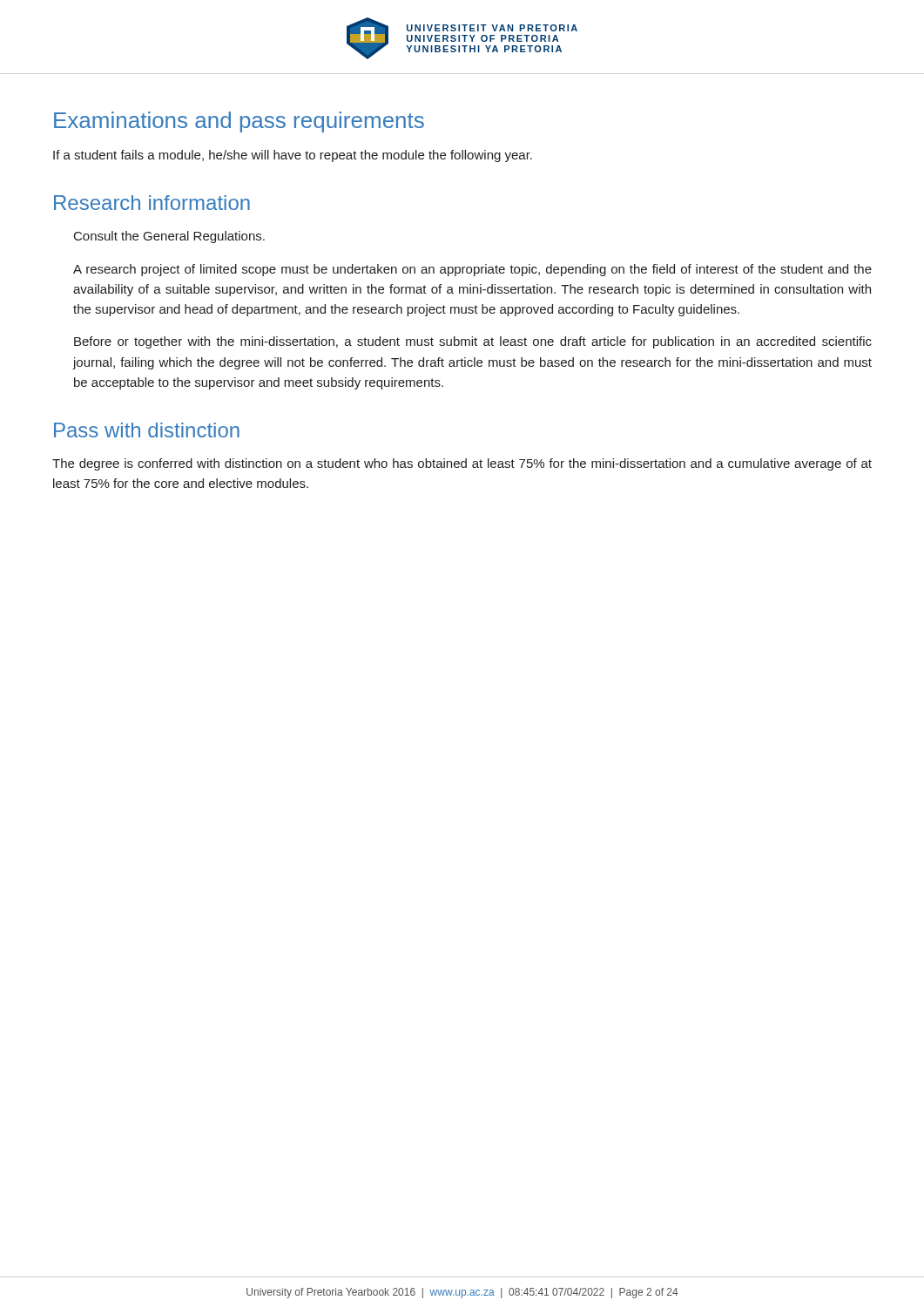Find the text block that reads "The degree is conferred with distinction on a"
The image size is (924, 1307).
[x=462, y=473]
